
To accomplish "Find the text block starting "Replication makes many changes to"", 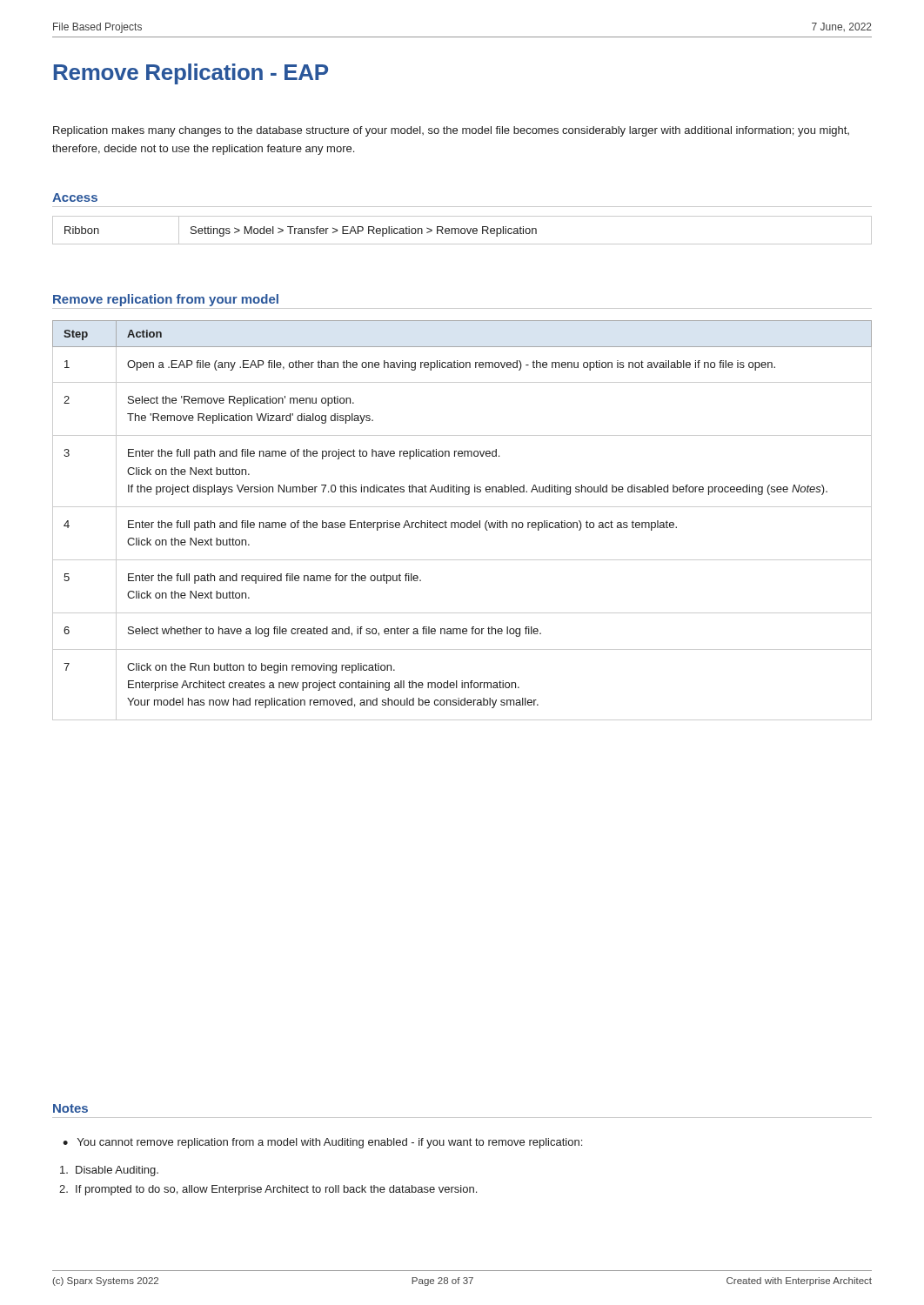I will click(451, 139).
